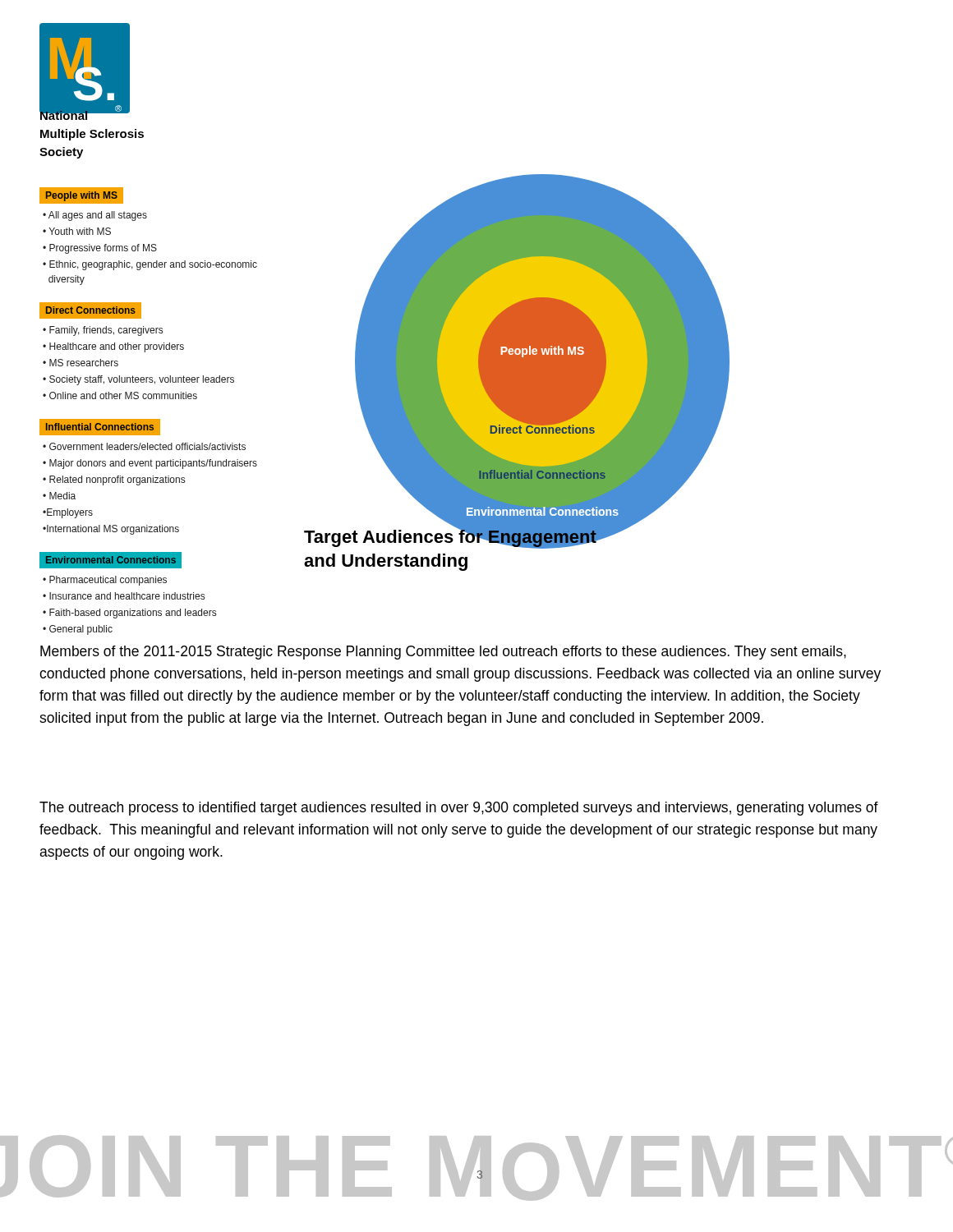Click on the list item with the text "• MS researchers"

(x=81, y=363)
